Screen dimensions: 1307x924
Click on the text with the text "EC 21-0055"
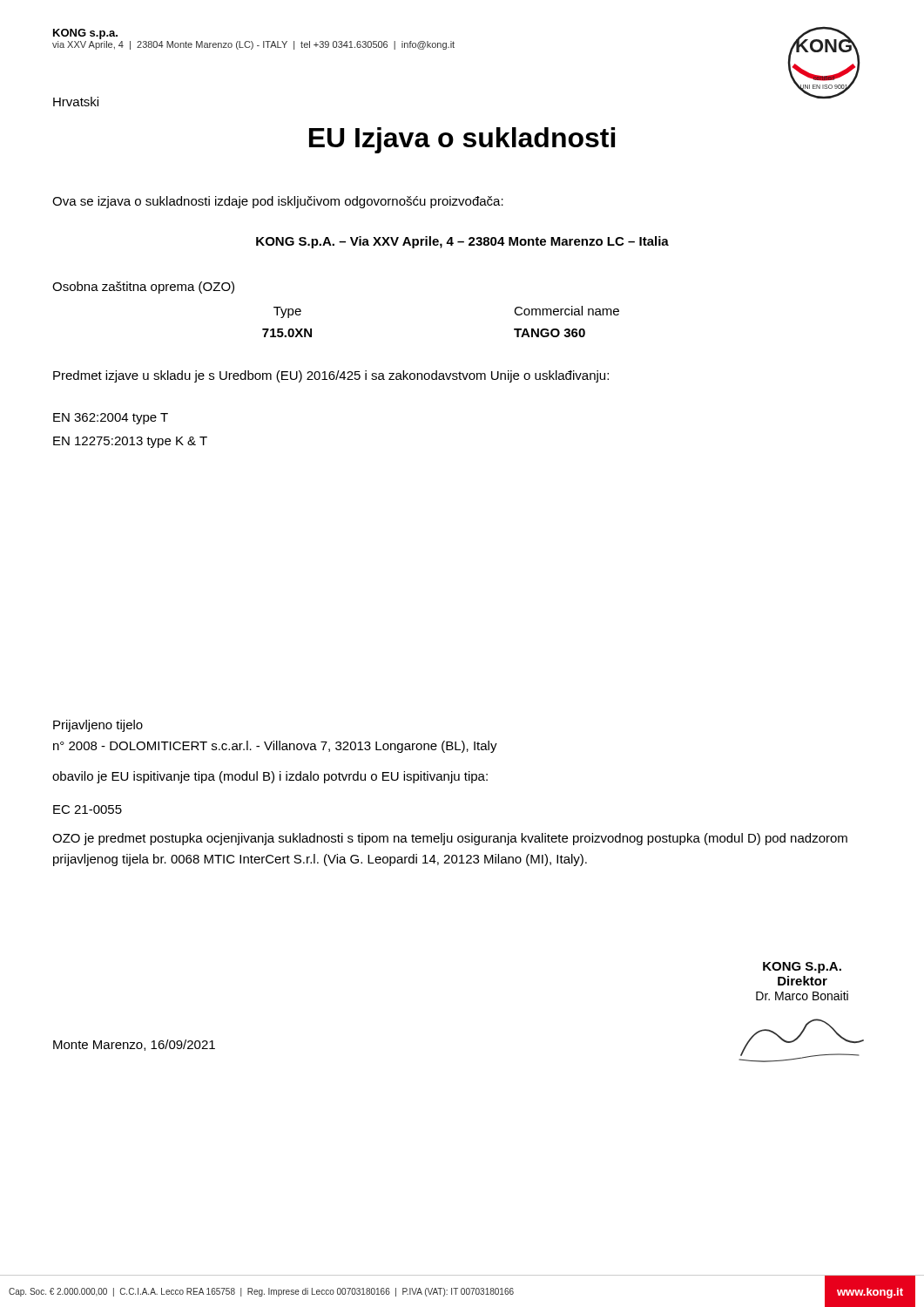point(87,809)
